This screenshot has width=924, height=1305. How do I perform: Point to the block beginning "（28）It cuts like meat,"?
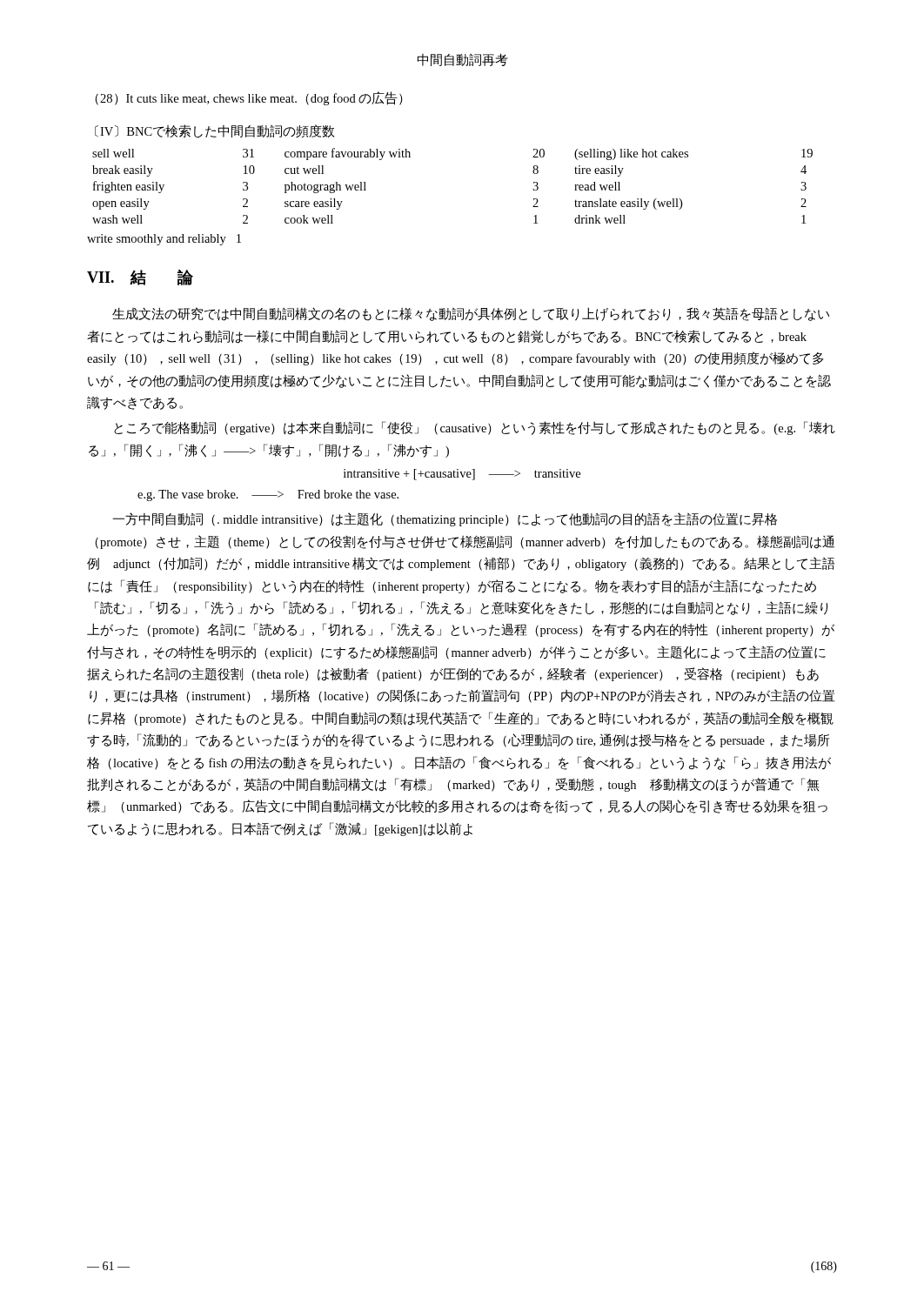tap(249, 98)
